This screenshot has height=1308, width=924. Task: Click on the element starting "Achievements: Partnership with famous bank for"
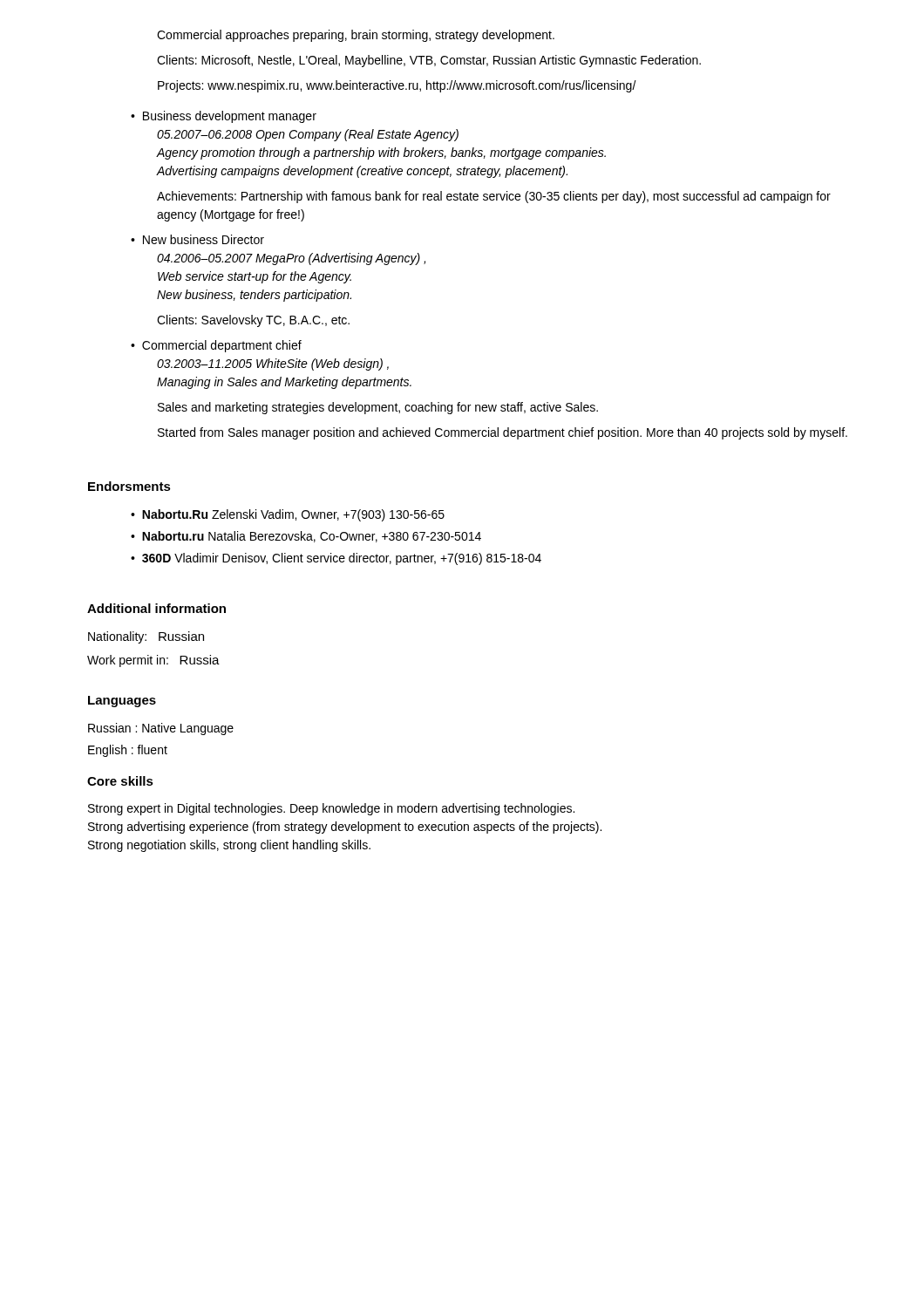pos(494,205)
